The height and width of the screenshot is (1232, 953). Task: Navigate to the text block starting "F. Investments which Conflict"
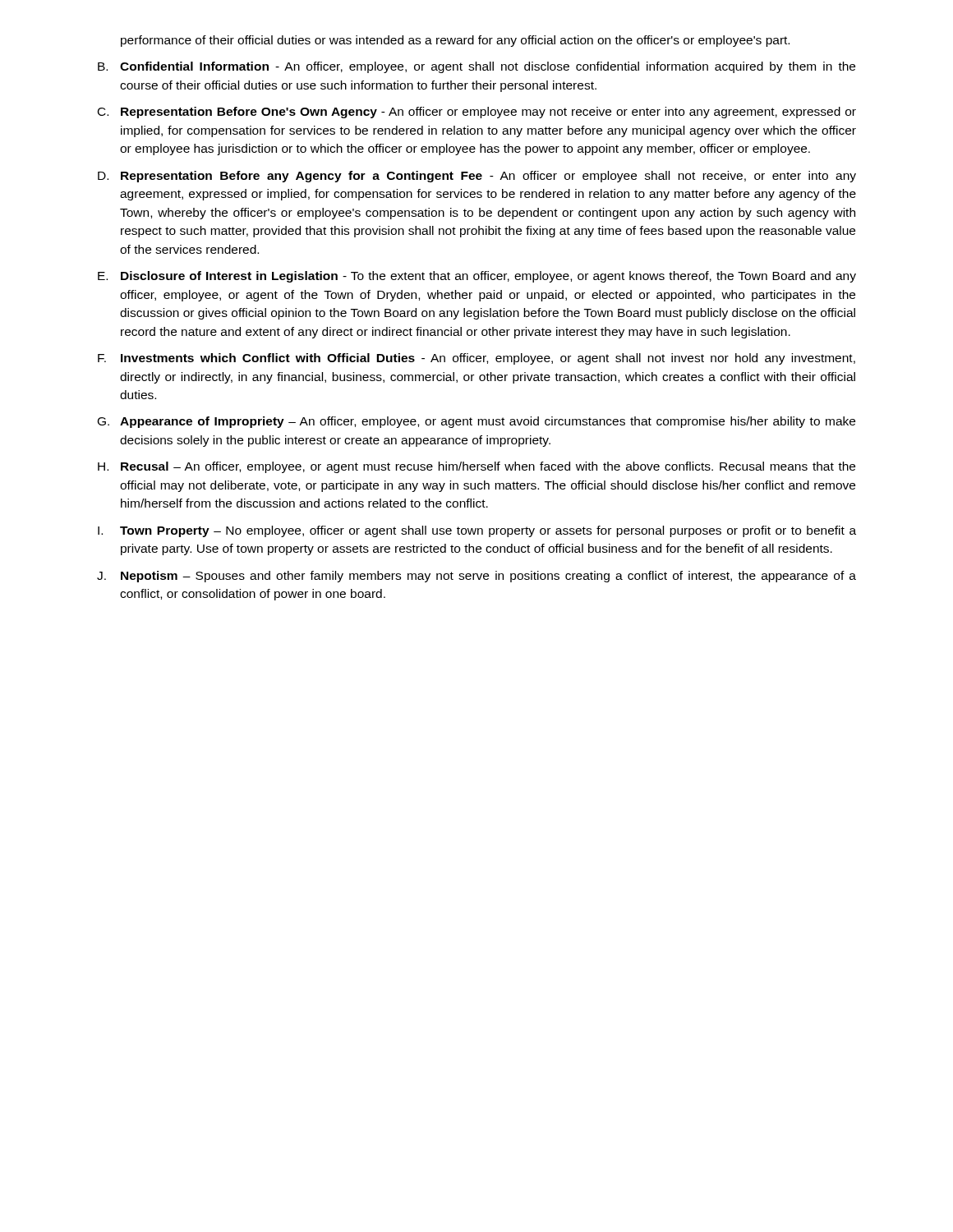click(476, 377)
